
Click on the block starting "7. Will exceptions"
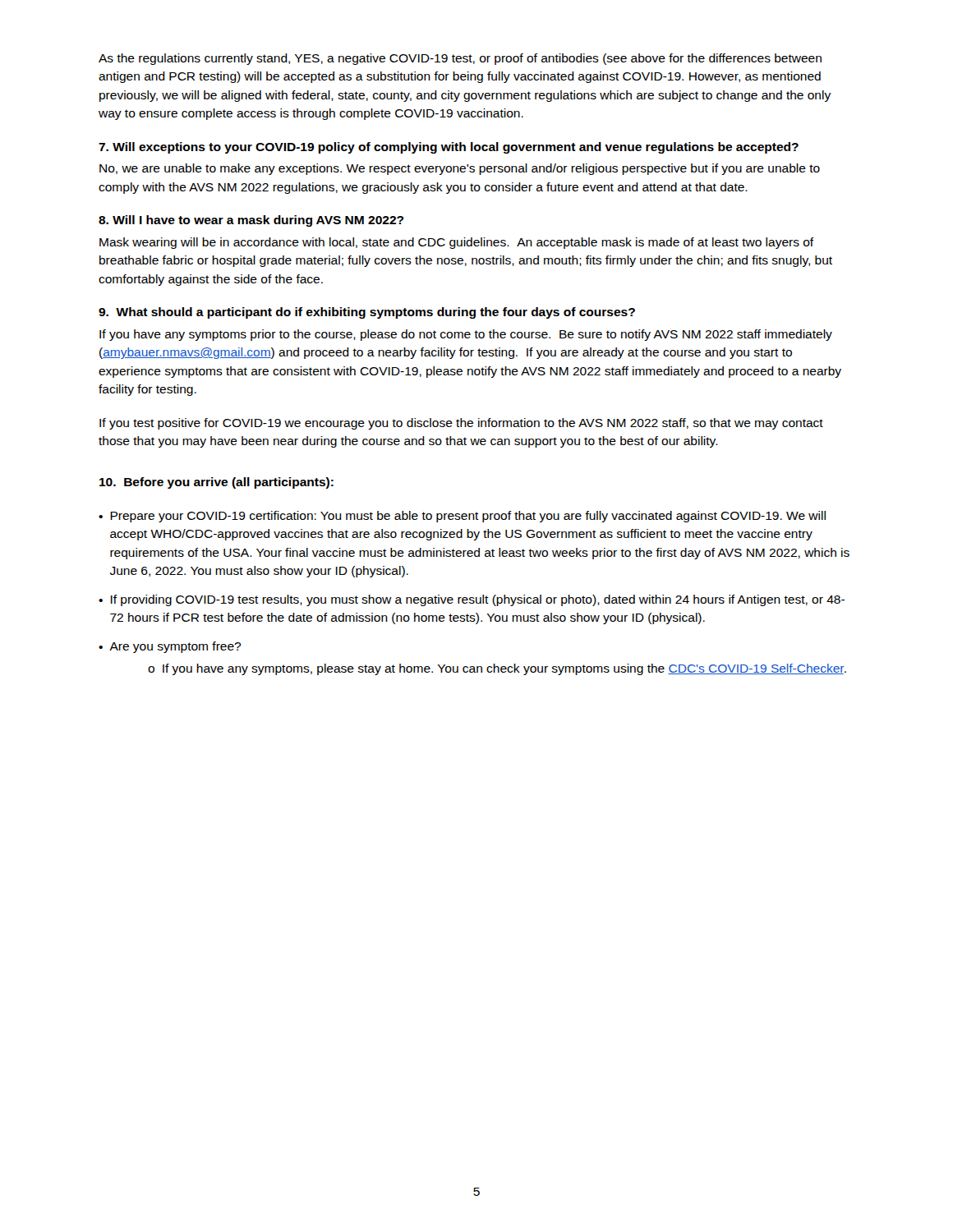449,146
